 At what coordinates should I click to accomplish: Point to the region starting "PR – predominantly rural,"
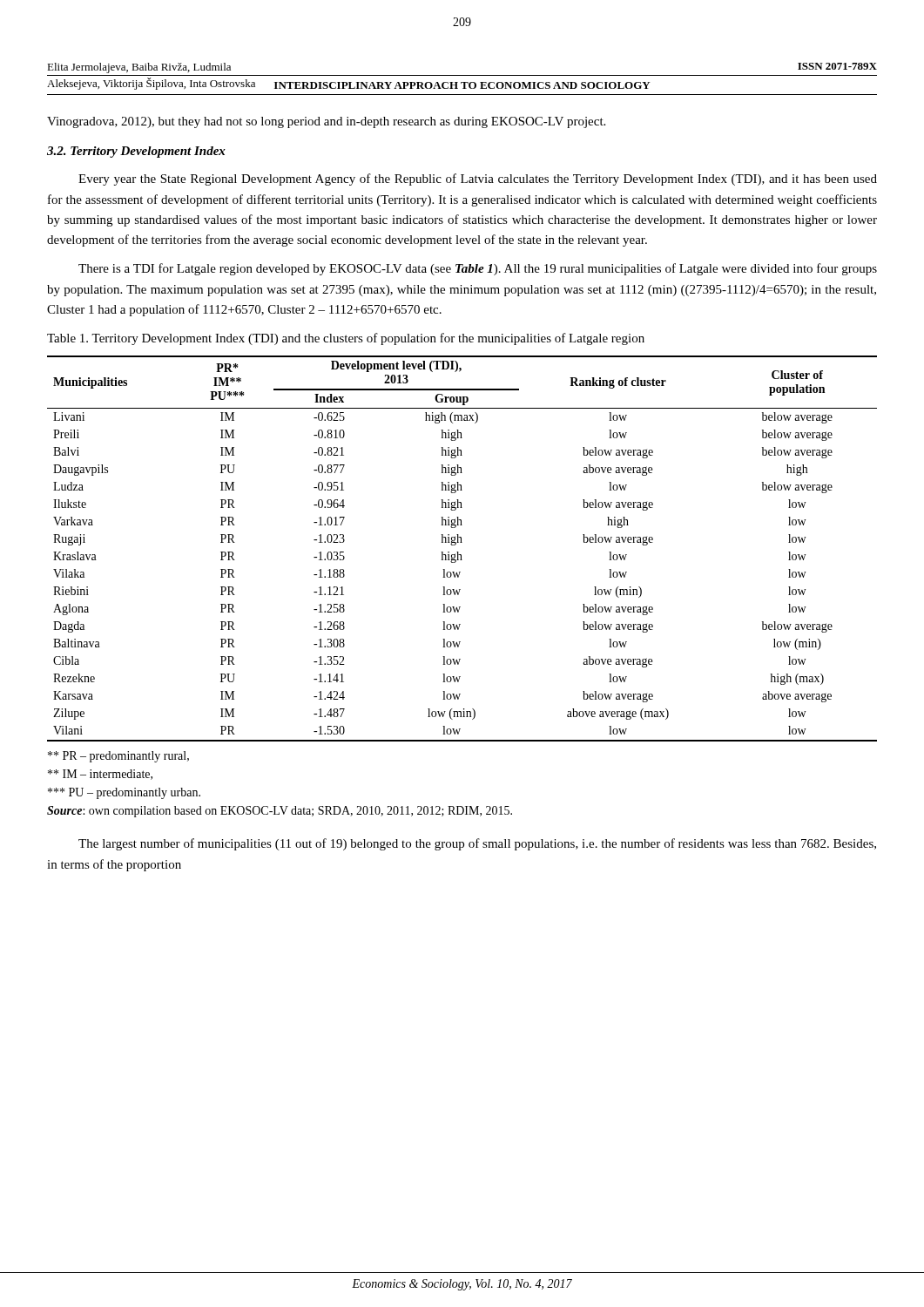pyautogui.click(x=118, y=757)
